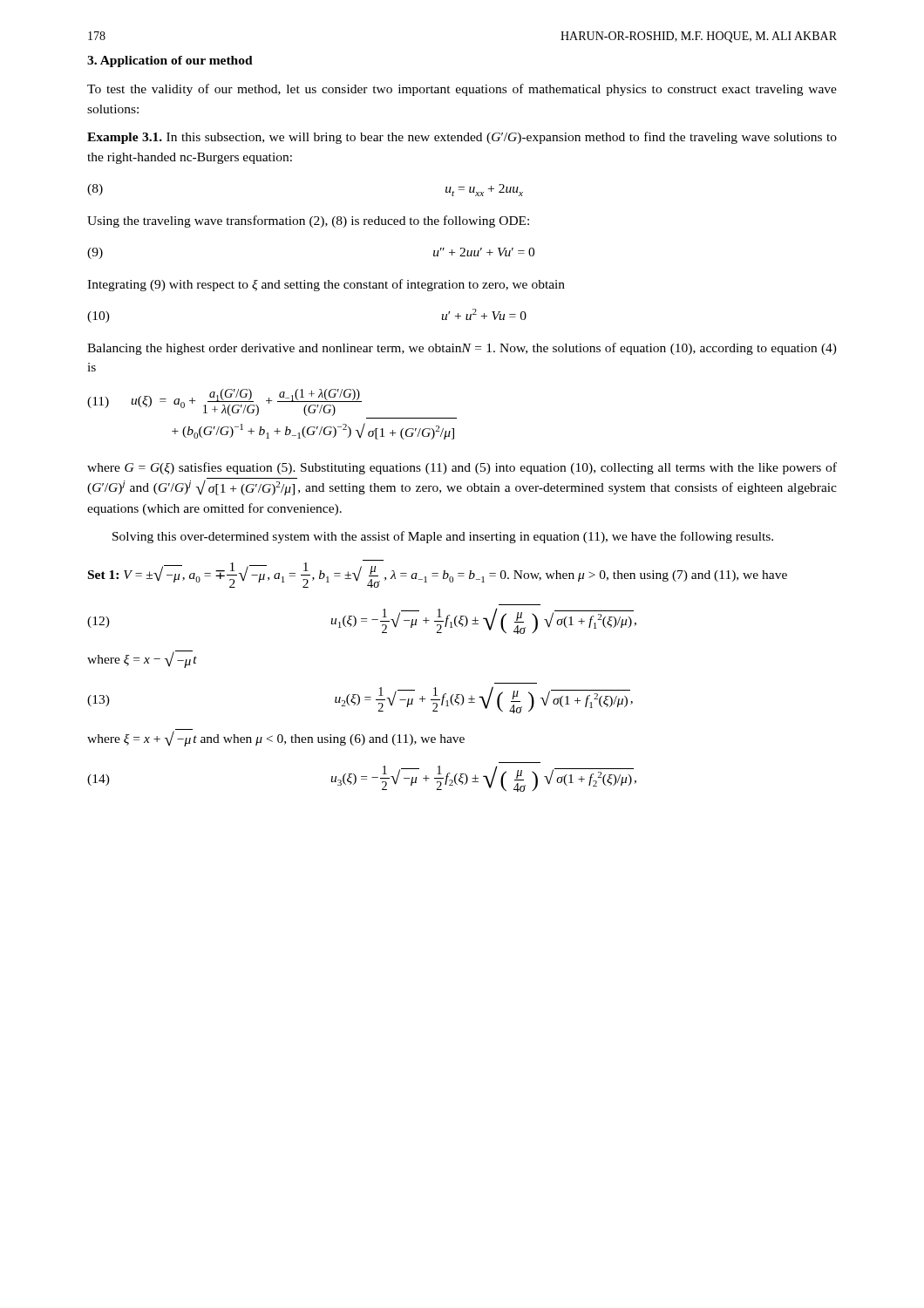Find the text block that reads "where G = G(ξ) satisfies equation (5). Substituting"

pyautogui.click(x=462, y=487)
